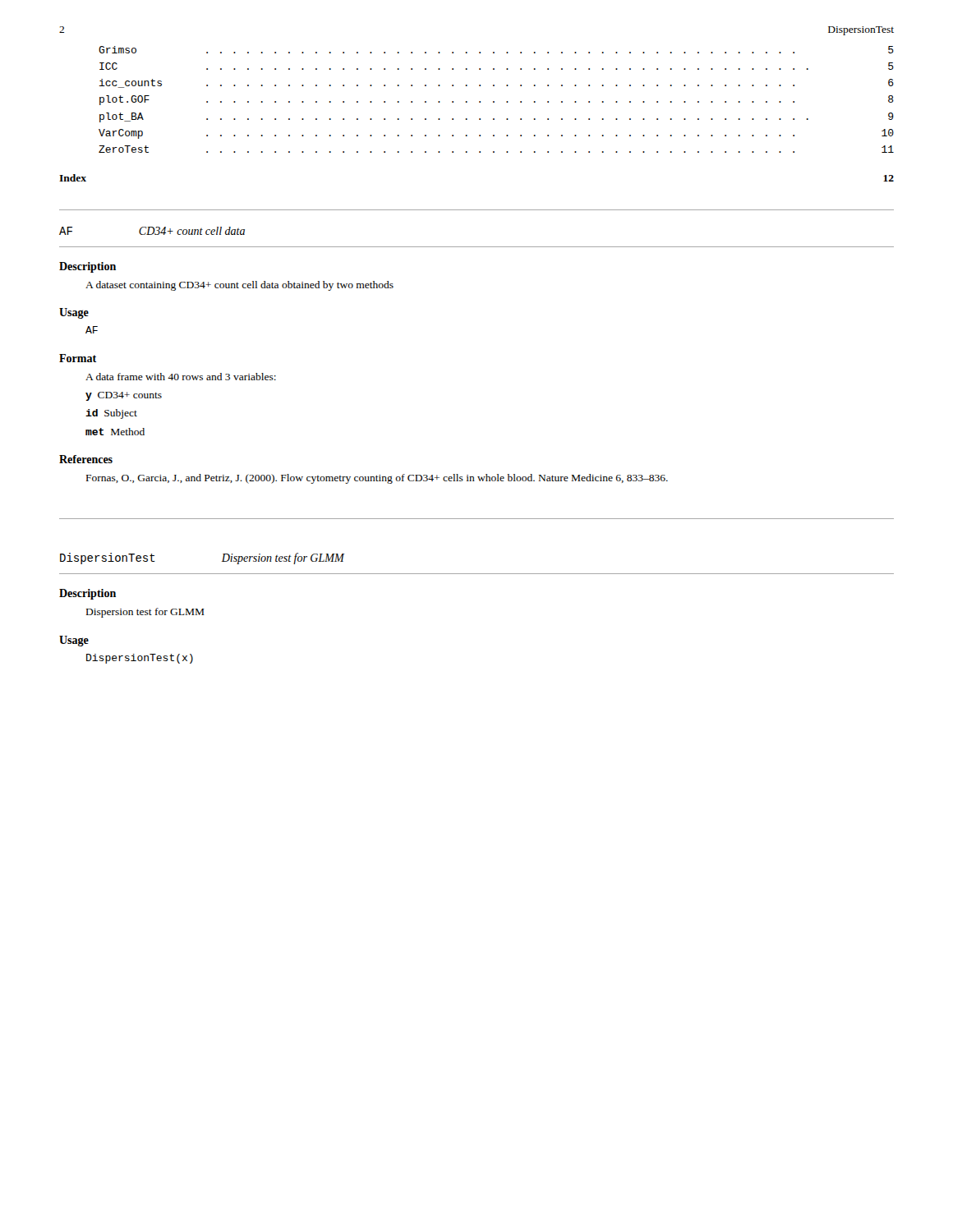953x1232 pixels.
Task: Select the section header containing "AF CD34+ count cell data"
Action: [152, 232]
